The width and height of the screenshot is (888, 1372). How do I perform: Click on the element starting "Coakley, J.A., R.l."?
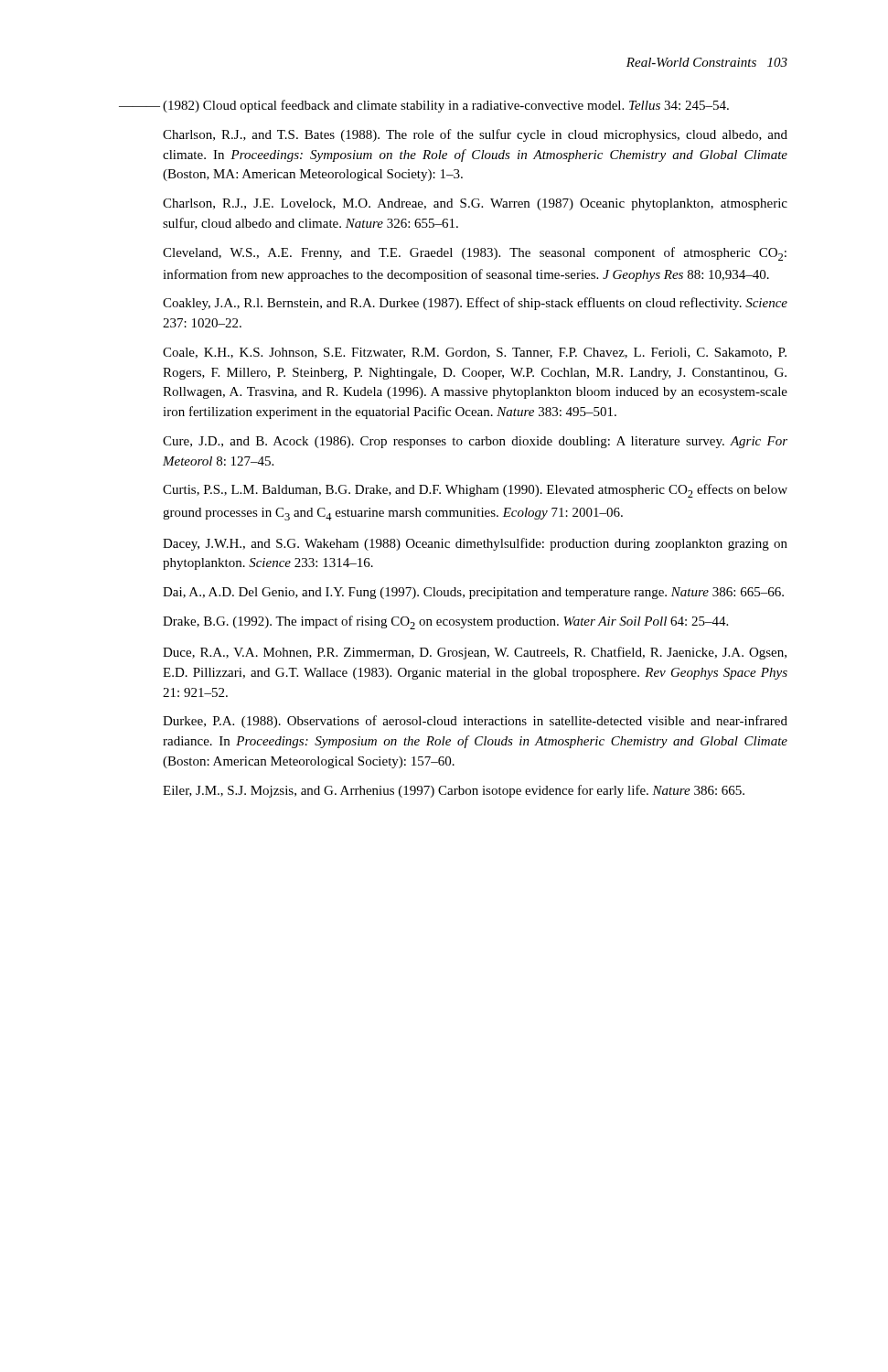click(x=453, y=314)
